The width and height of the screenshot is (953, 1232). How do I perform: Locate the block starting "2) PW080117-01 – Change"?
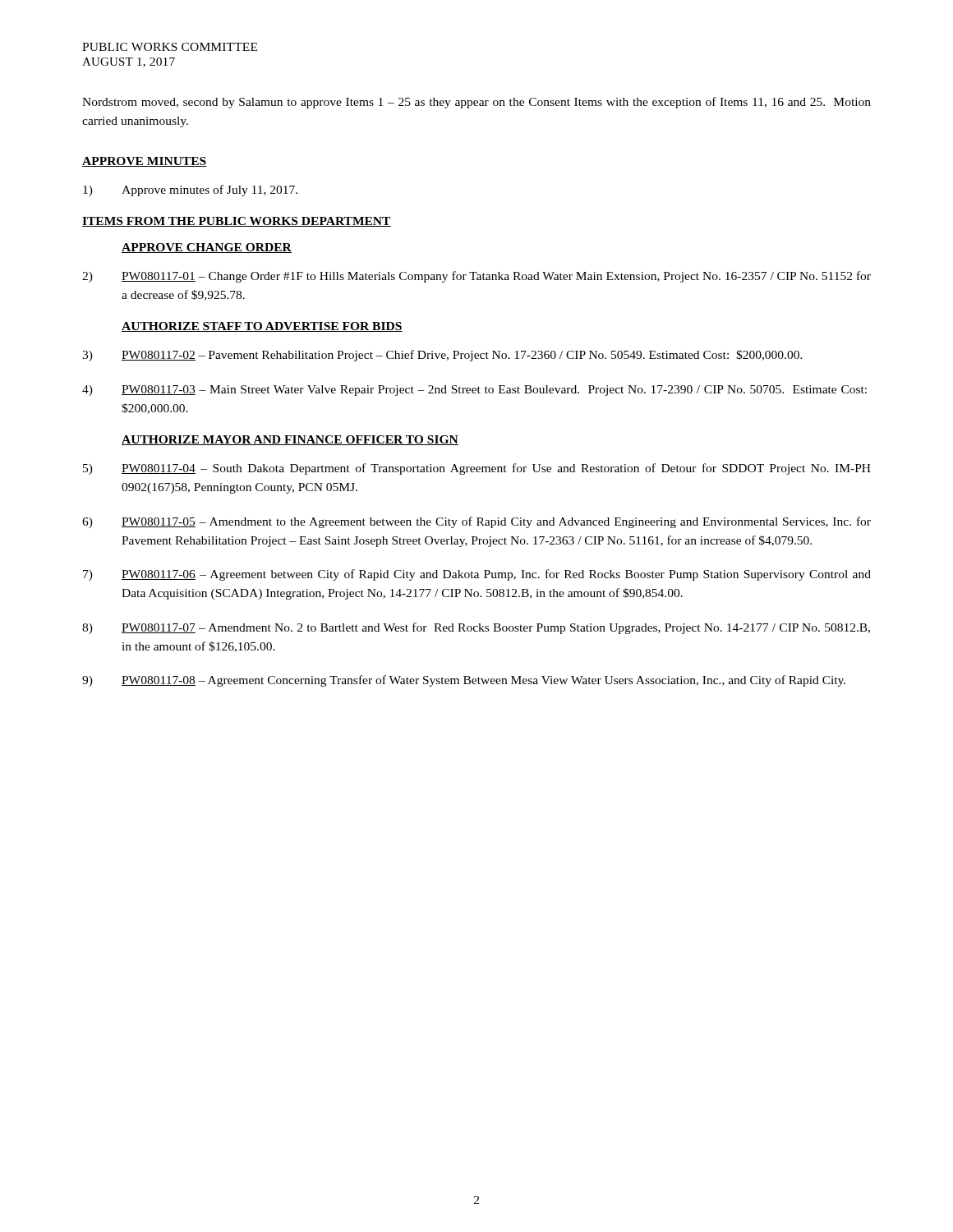click(476, 285)
